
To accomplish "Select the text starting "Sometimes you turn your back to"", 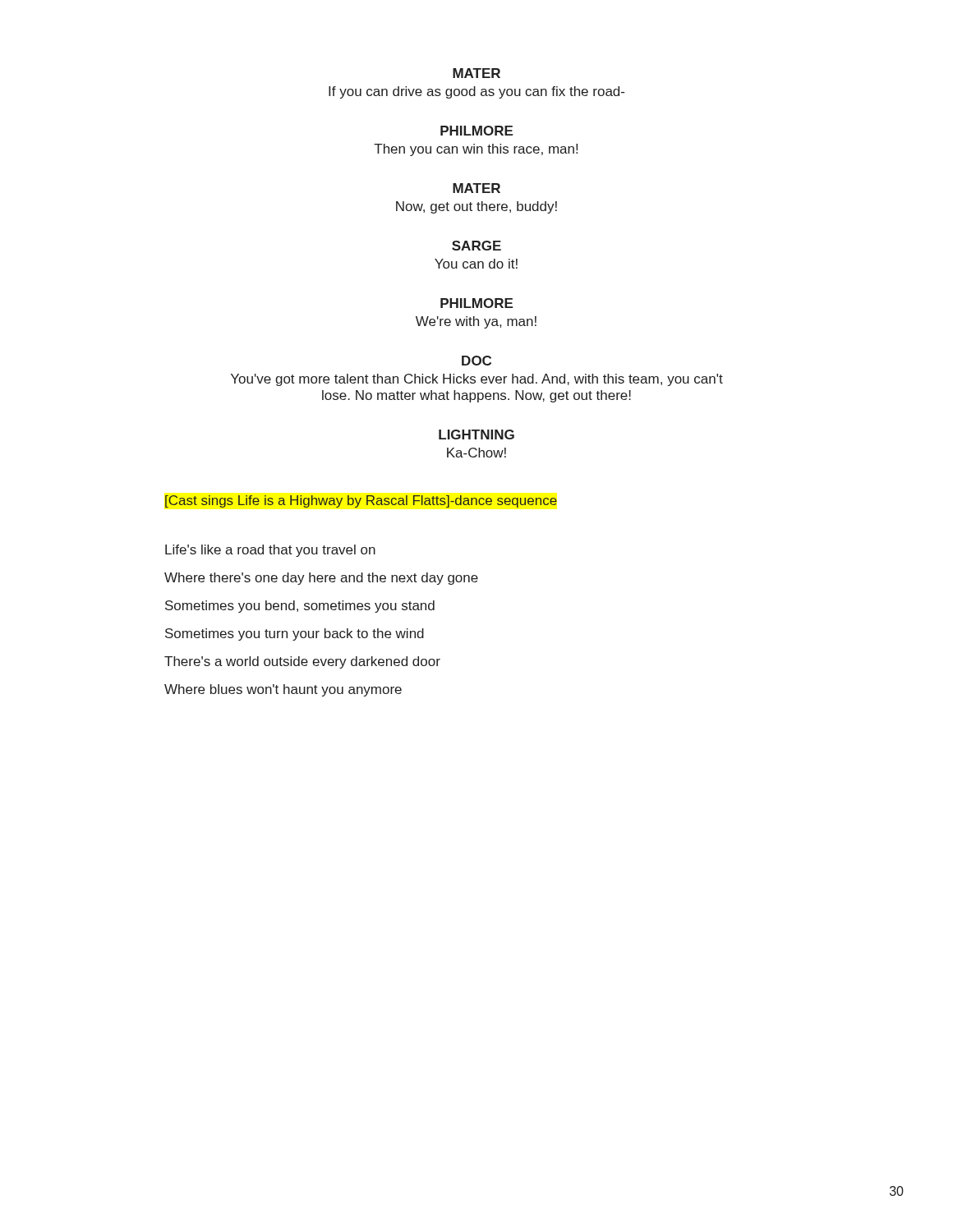I will pyautogui.click(x=294, y=634).
